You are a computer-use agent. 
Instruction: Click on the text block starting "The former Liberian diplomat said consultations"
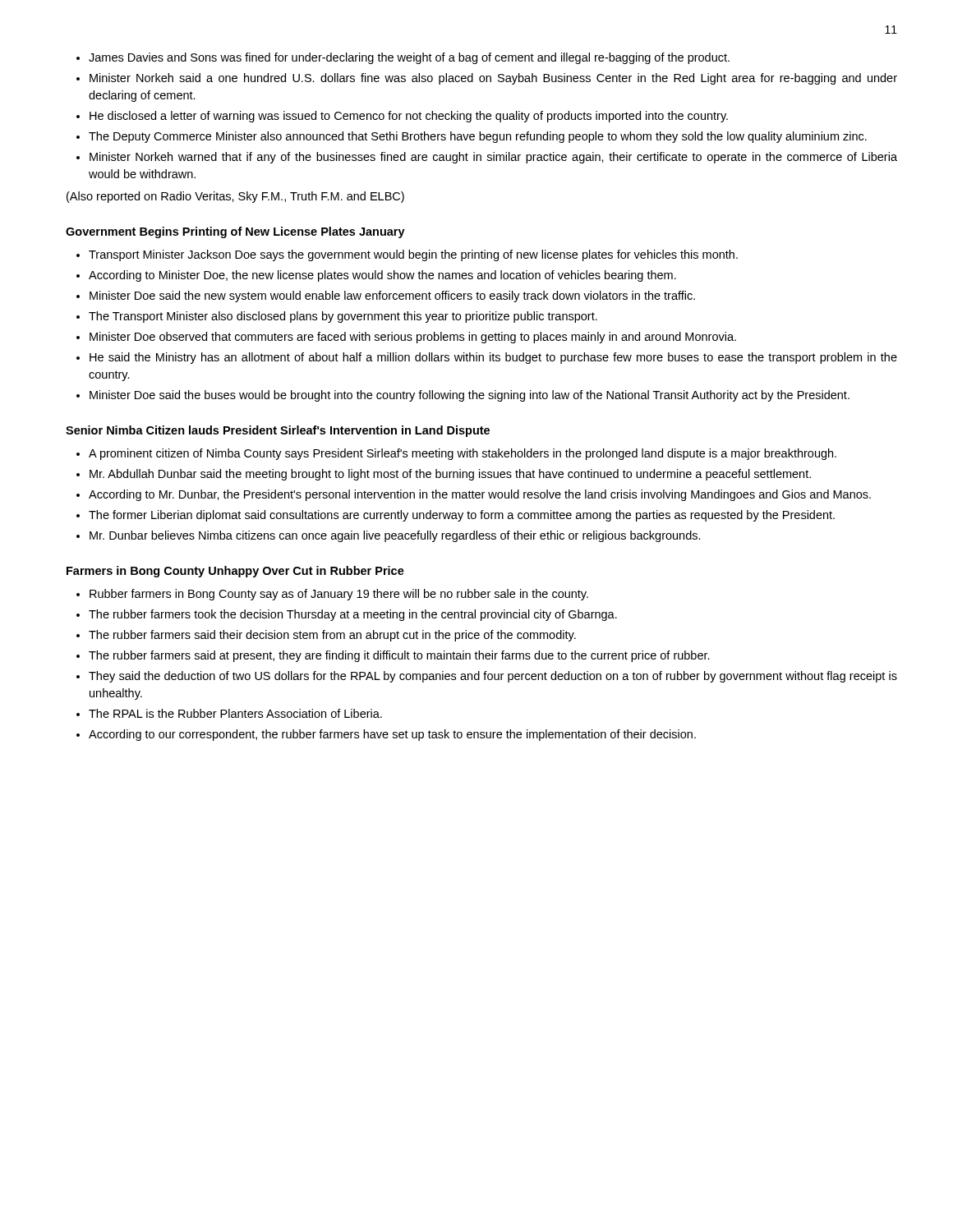pyautogui.click(x=493, y=516)
